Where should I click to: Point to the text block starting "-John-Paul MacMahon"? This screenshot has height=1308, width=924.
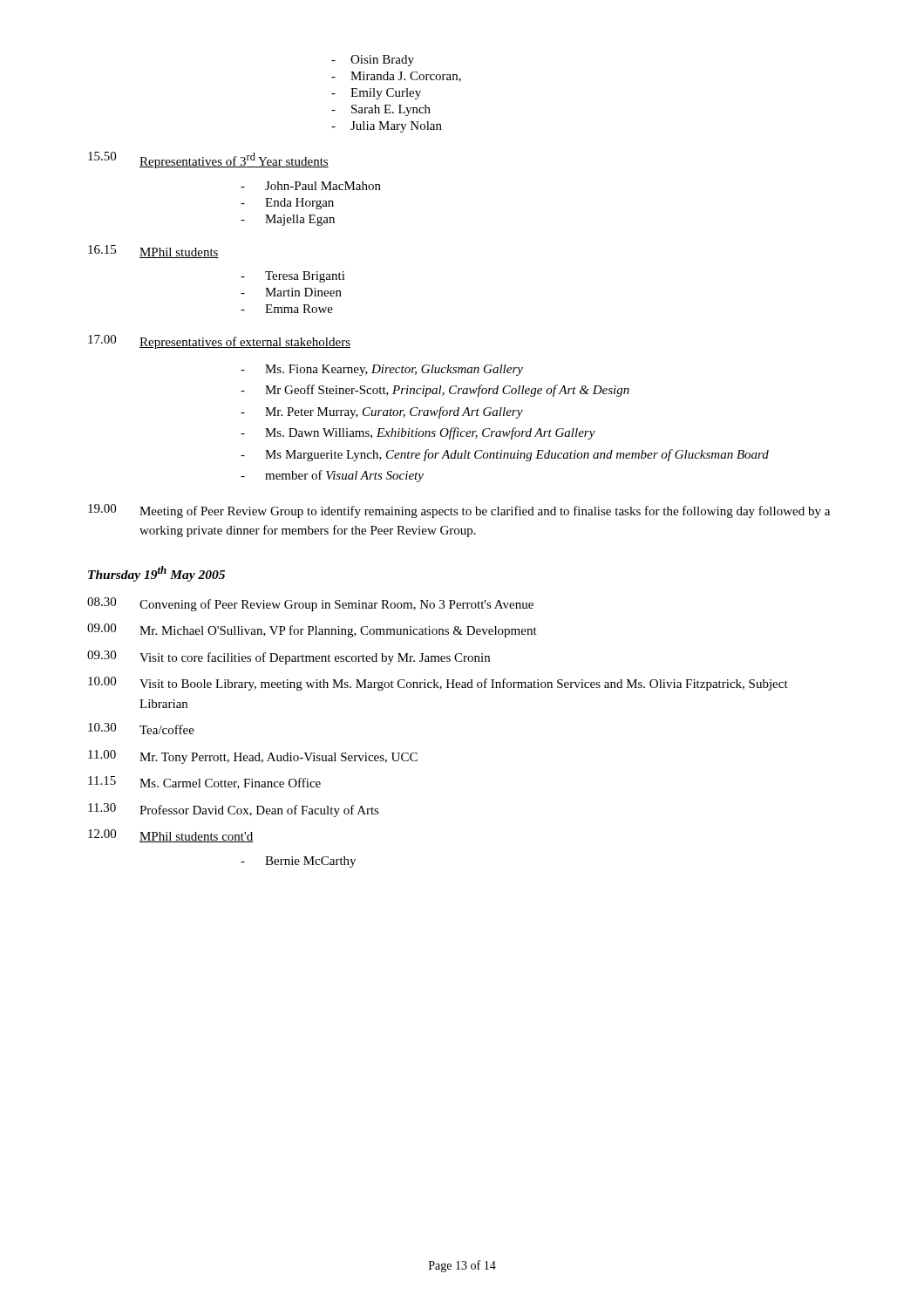(308, 186)
